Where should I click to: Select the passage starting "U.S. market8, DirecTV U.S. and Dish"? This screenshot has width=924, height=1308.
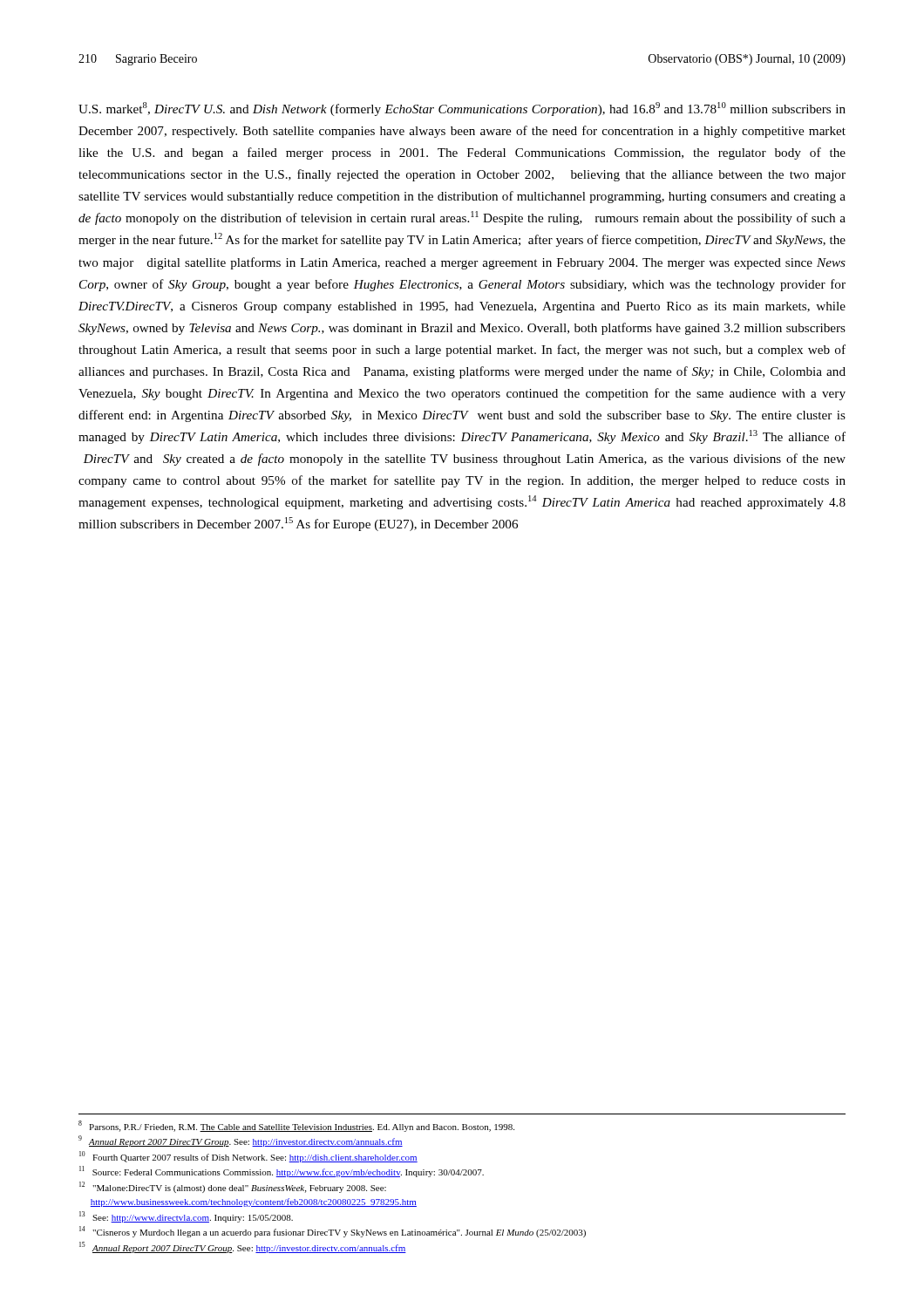coord(462,316)
